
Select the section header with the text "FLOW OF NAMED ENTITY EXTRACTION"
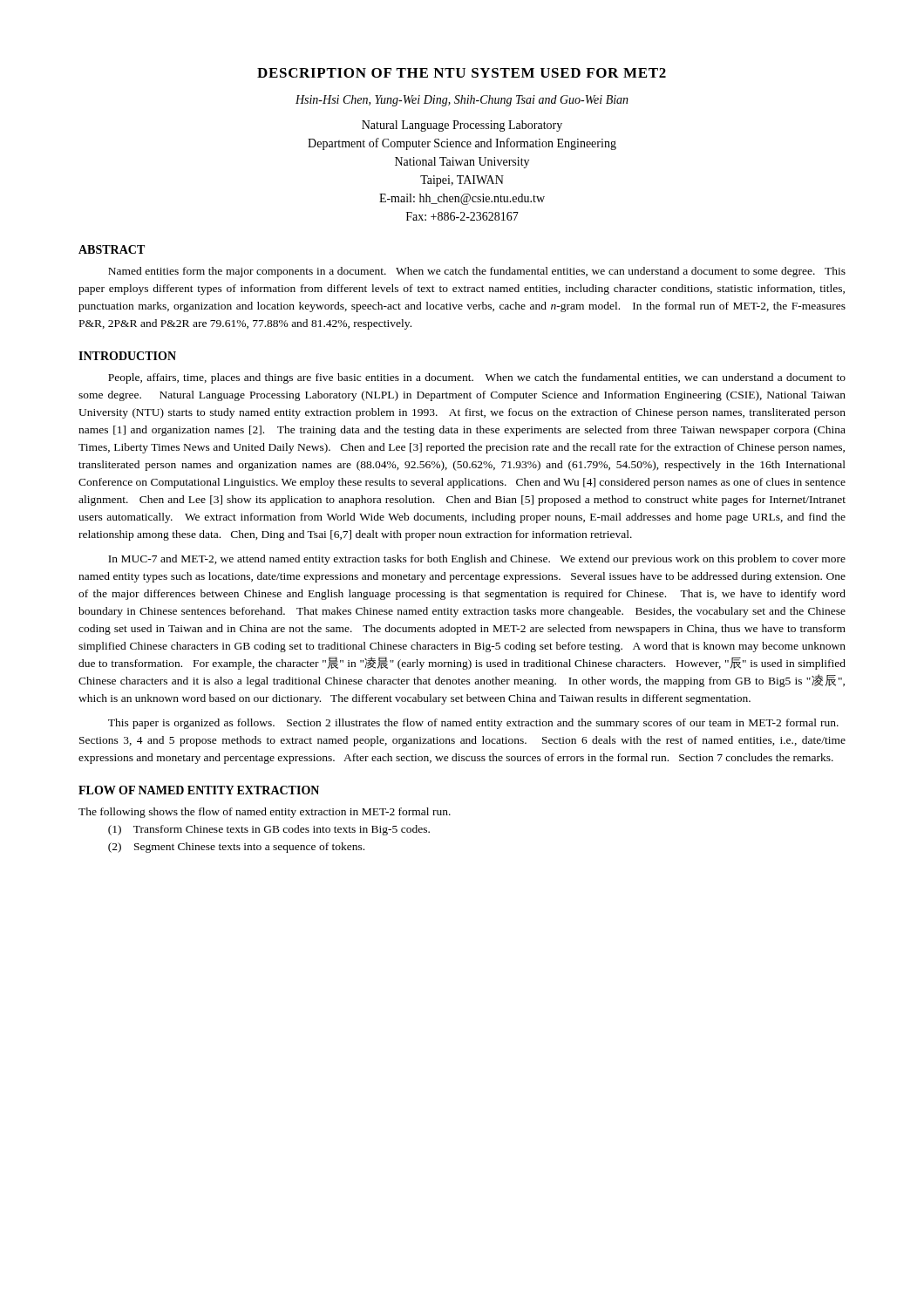coord(199,790)
